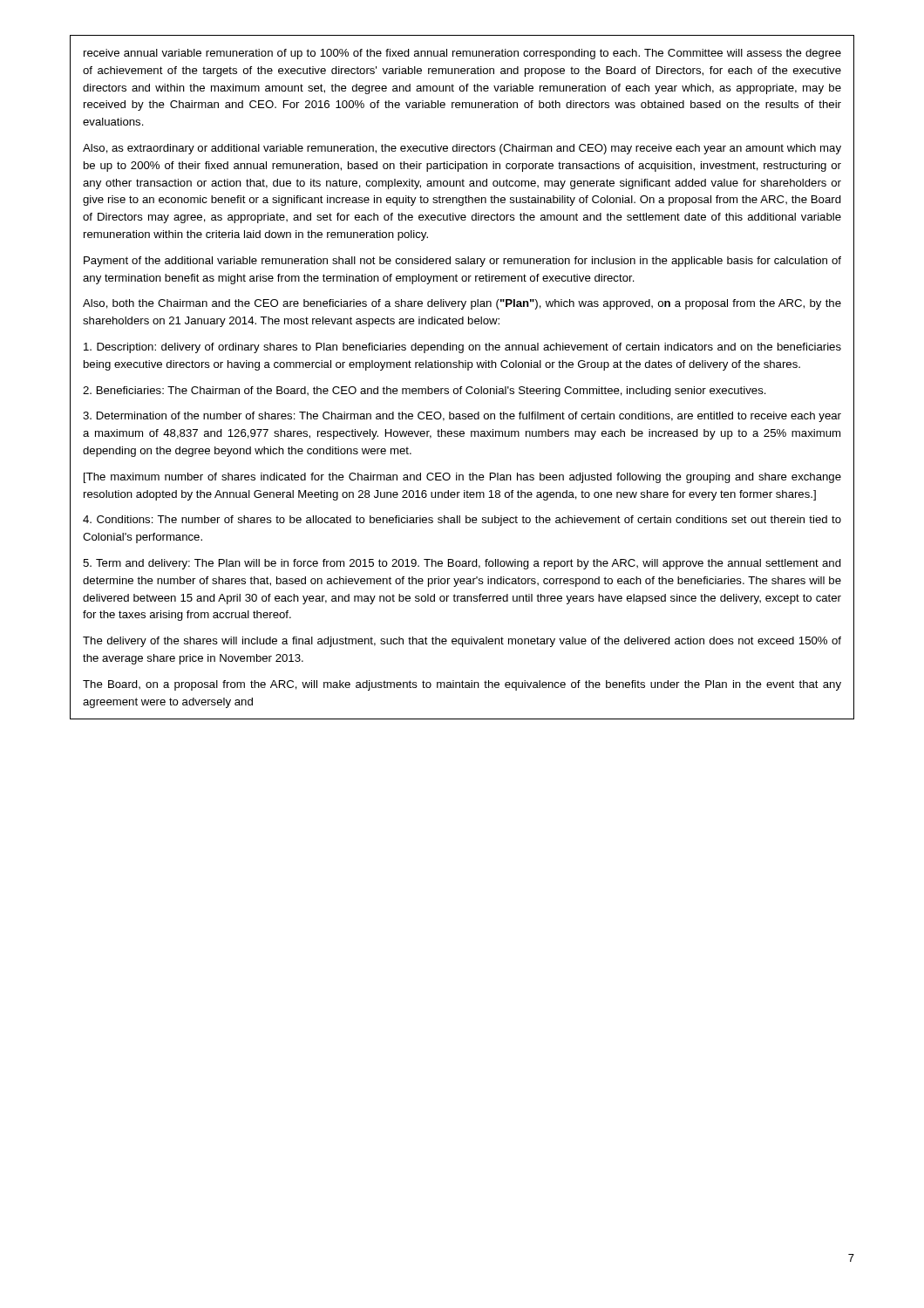924x1308 pixels.
Task: Click on the text block starting "Also, as extraordinary"
Action: [462, 191]
